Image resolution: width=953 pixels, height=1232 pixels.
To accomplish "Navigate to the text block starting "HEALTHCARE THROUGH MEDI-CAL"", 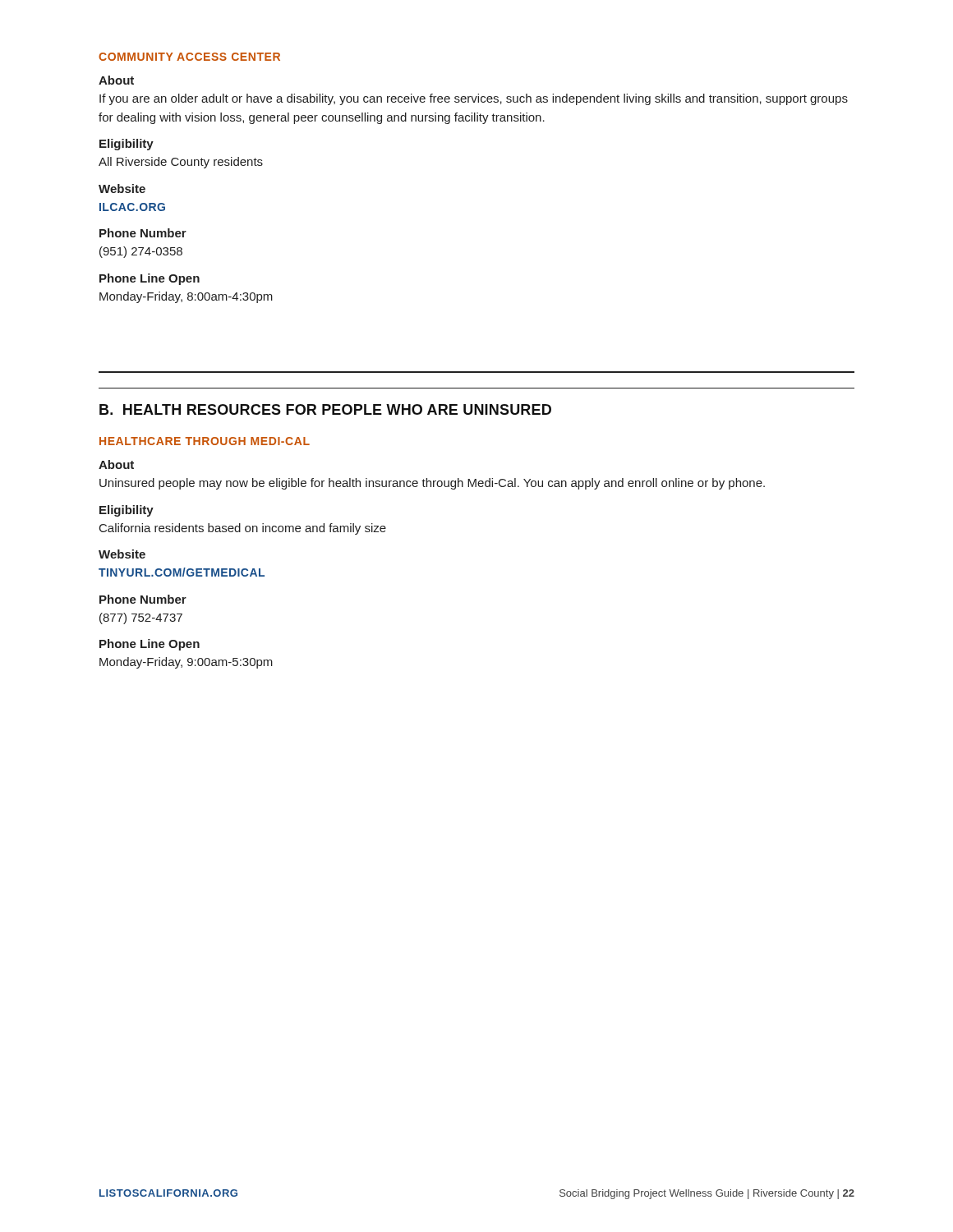I will (204, 441).
